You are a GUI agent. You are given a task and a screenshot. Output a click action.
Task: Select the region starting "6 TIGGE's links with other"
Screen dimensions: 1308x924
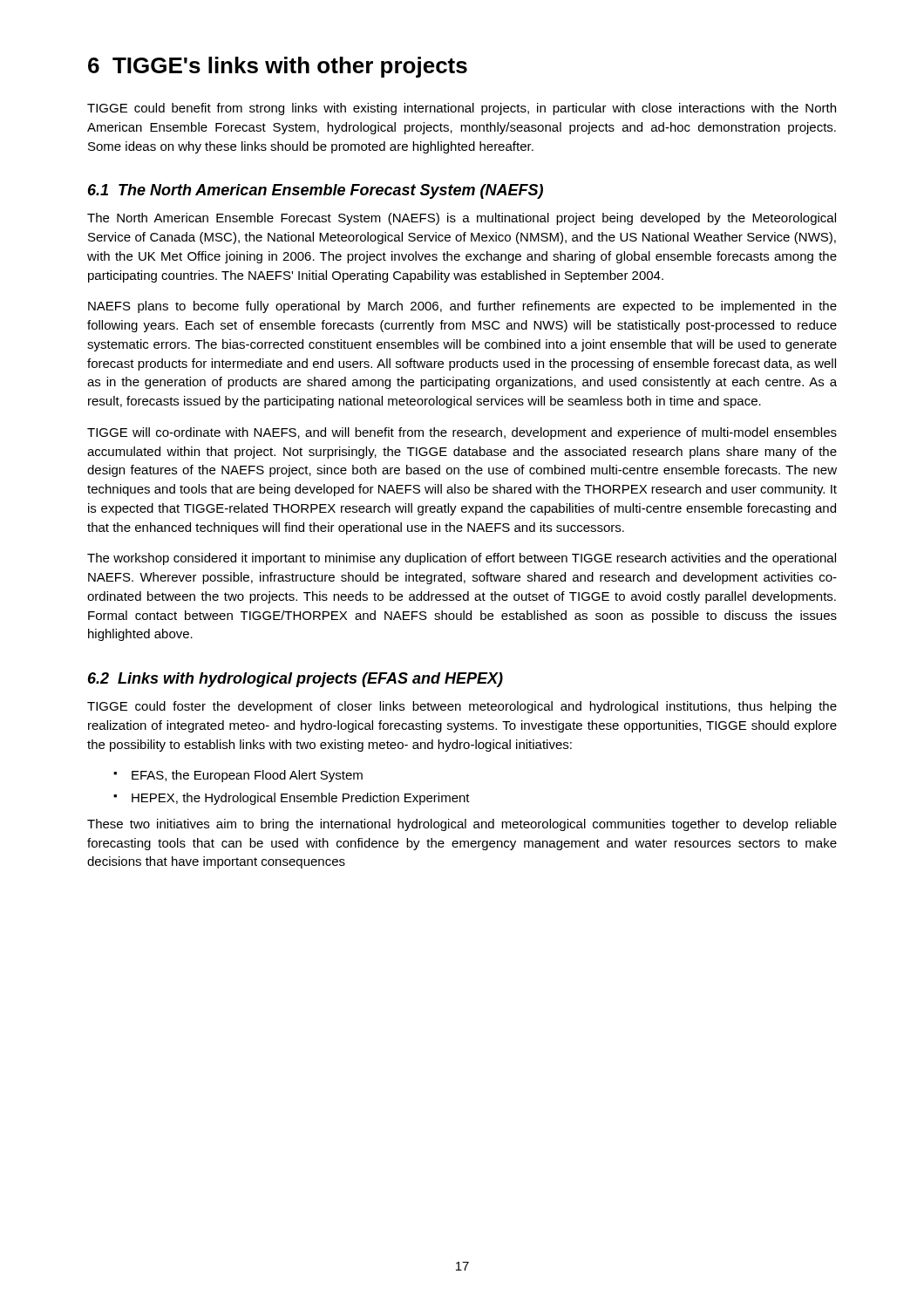point(462,66)
